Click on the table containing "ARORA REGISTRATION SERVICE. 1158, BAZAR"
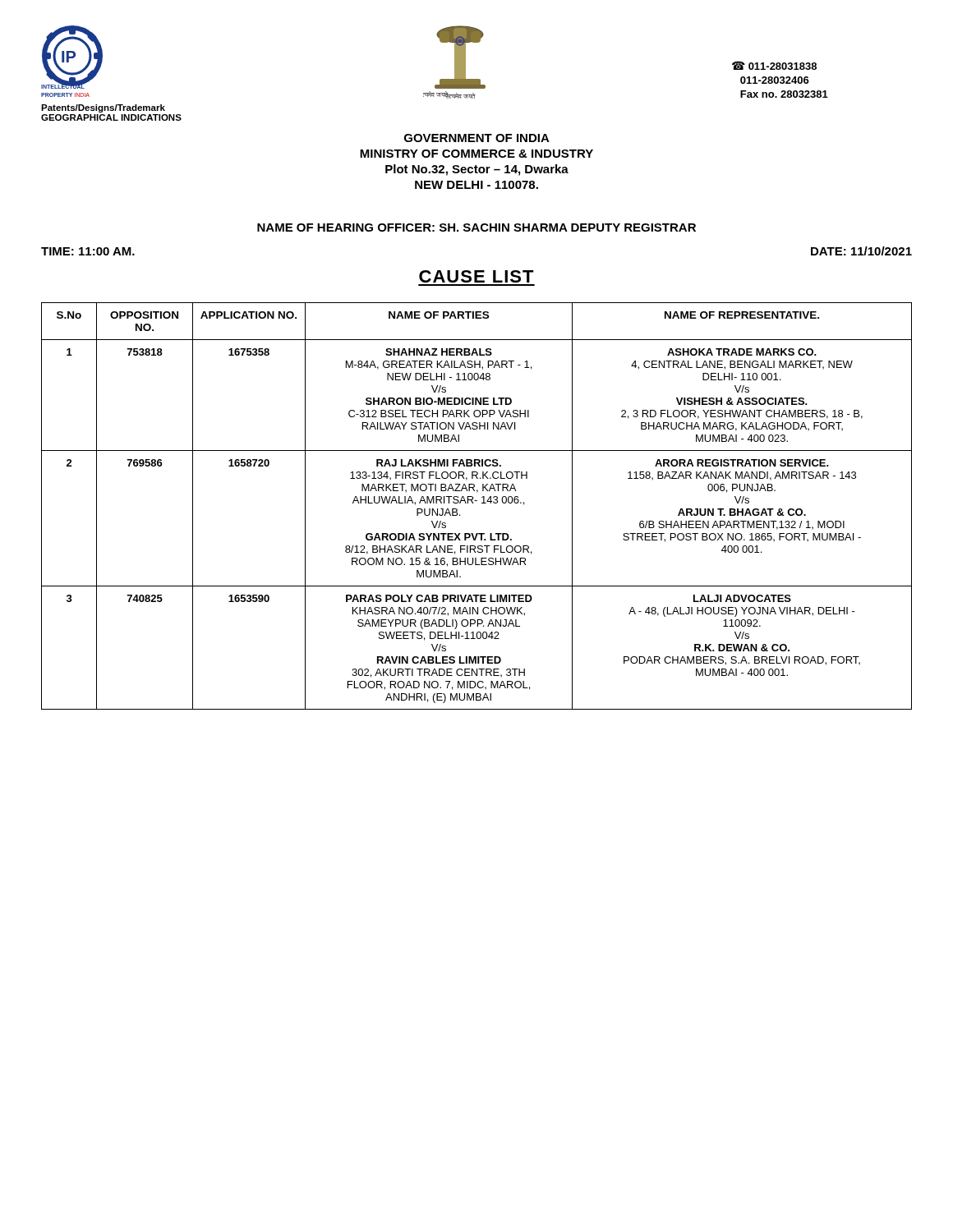This screenshot has width=953, height=1232. (476, 506)
